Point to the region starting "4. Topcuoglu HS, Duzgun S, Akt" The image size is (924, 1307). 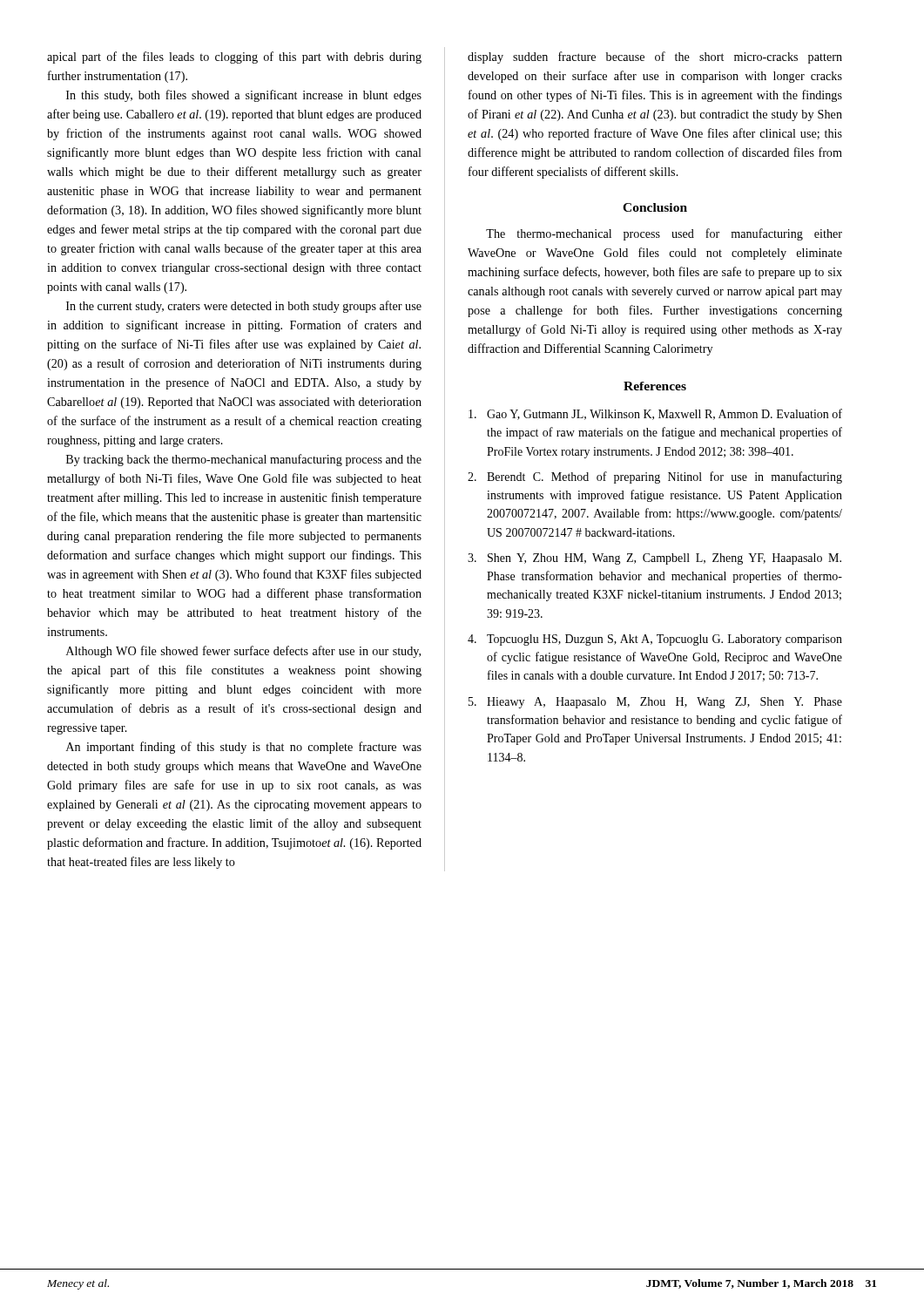point(655,658)
